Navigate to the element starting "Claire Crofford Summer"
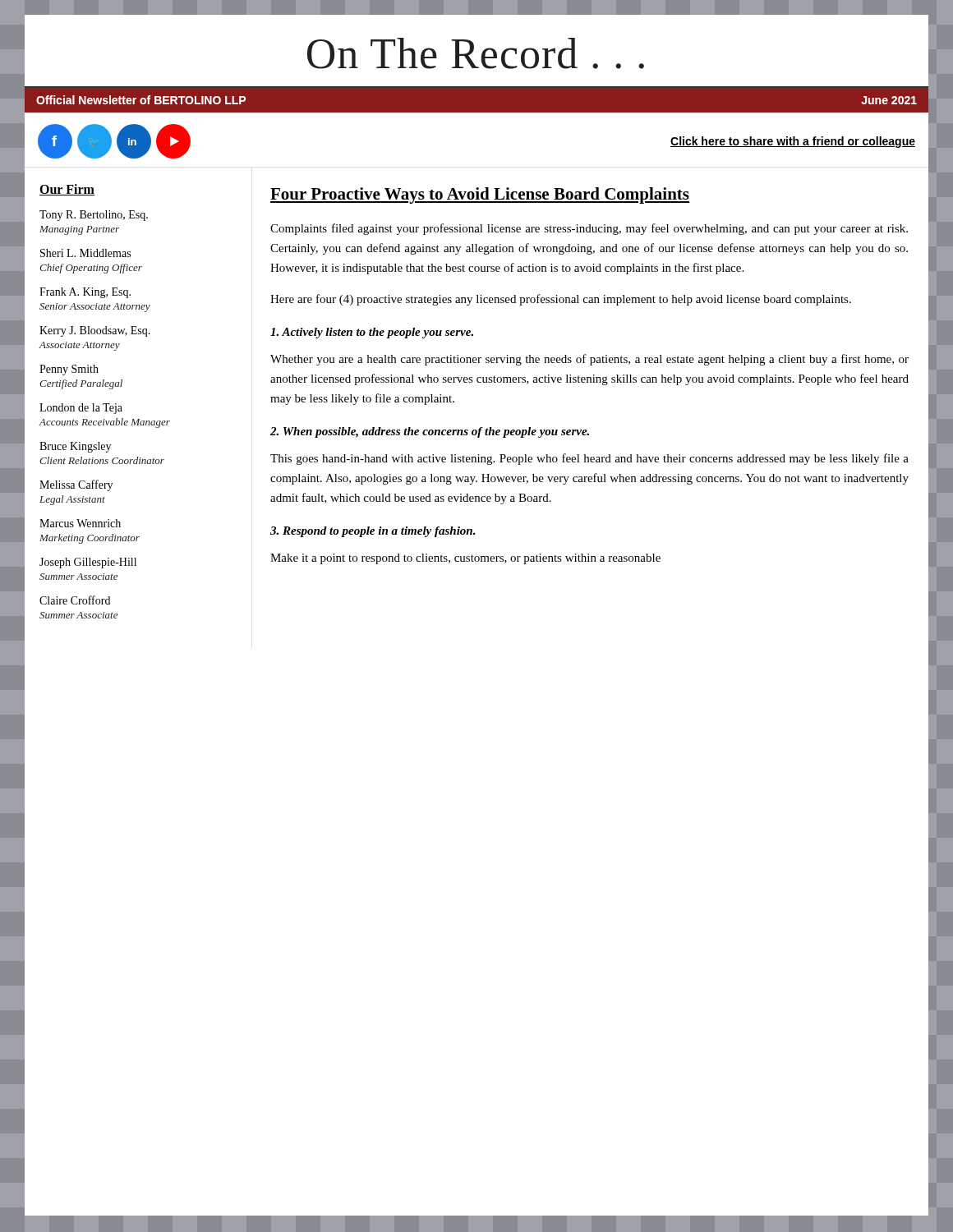Viewport: 953px width, 1232px height. point(75,600)
